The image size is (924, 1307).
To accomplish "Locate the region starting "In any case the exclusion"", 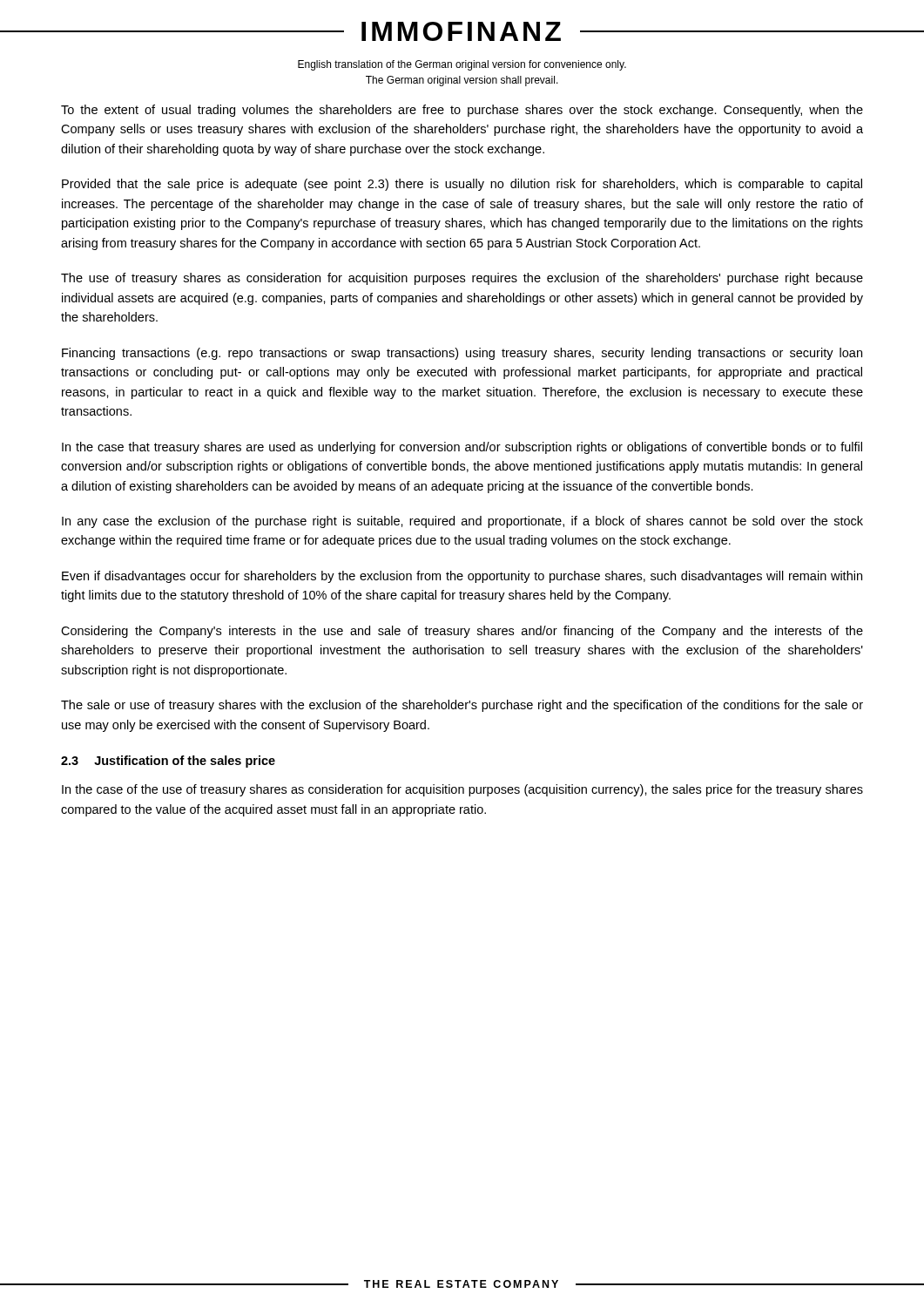I will [x=462, y=531].
